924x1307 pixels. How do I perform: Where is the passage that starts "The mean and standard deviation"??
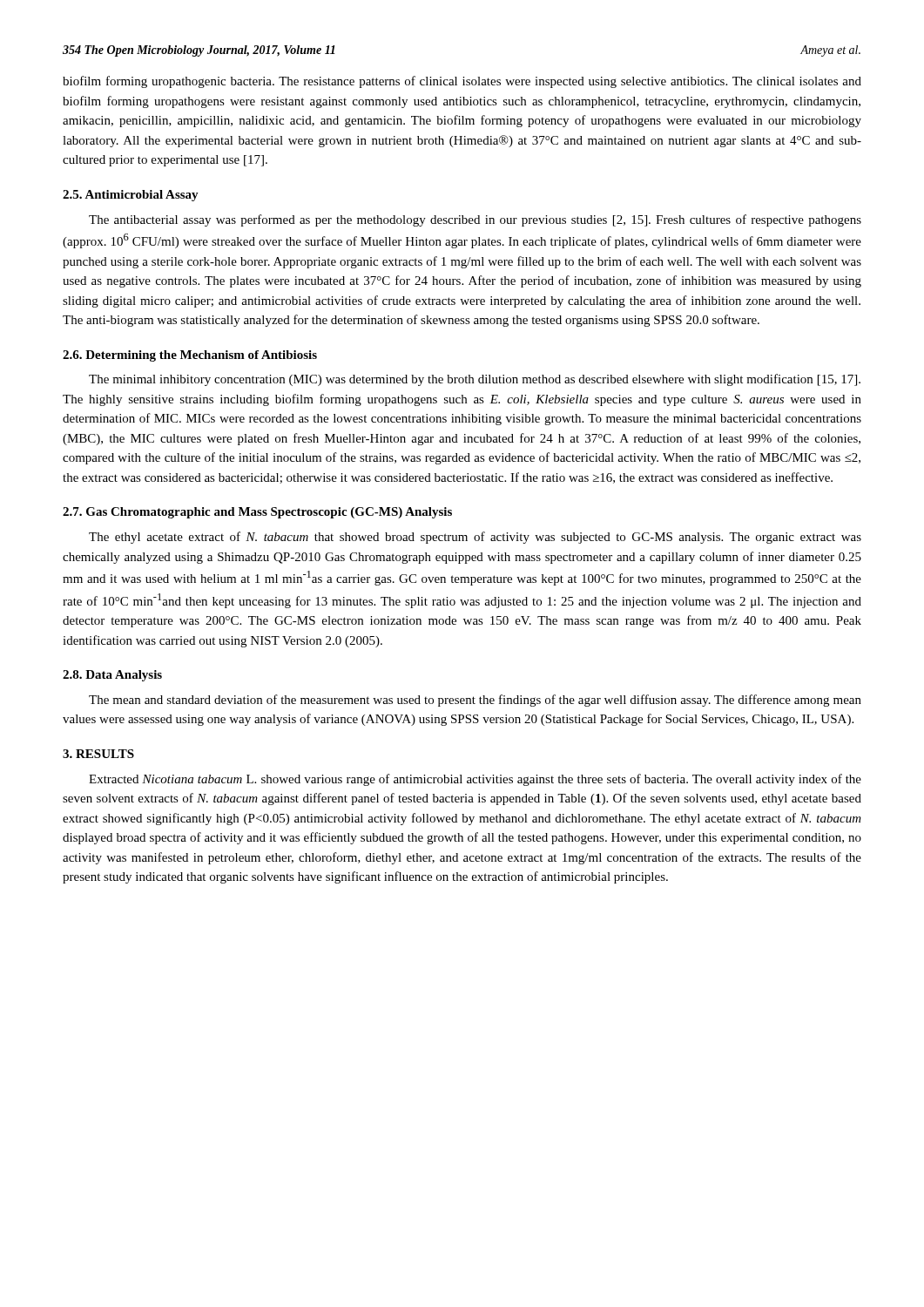click(x=462, y=710)
